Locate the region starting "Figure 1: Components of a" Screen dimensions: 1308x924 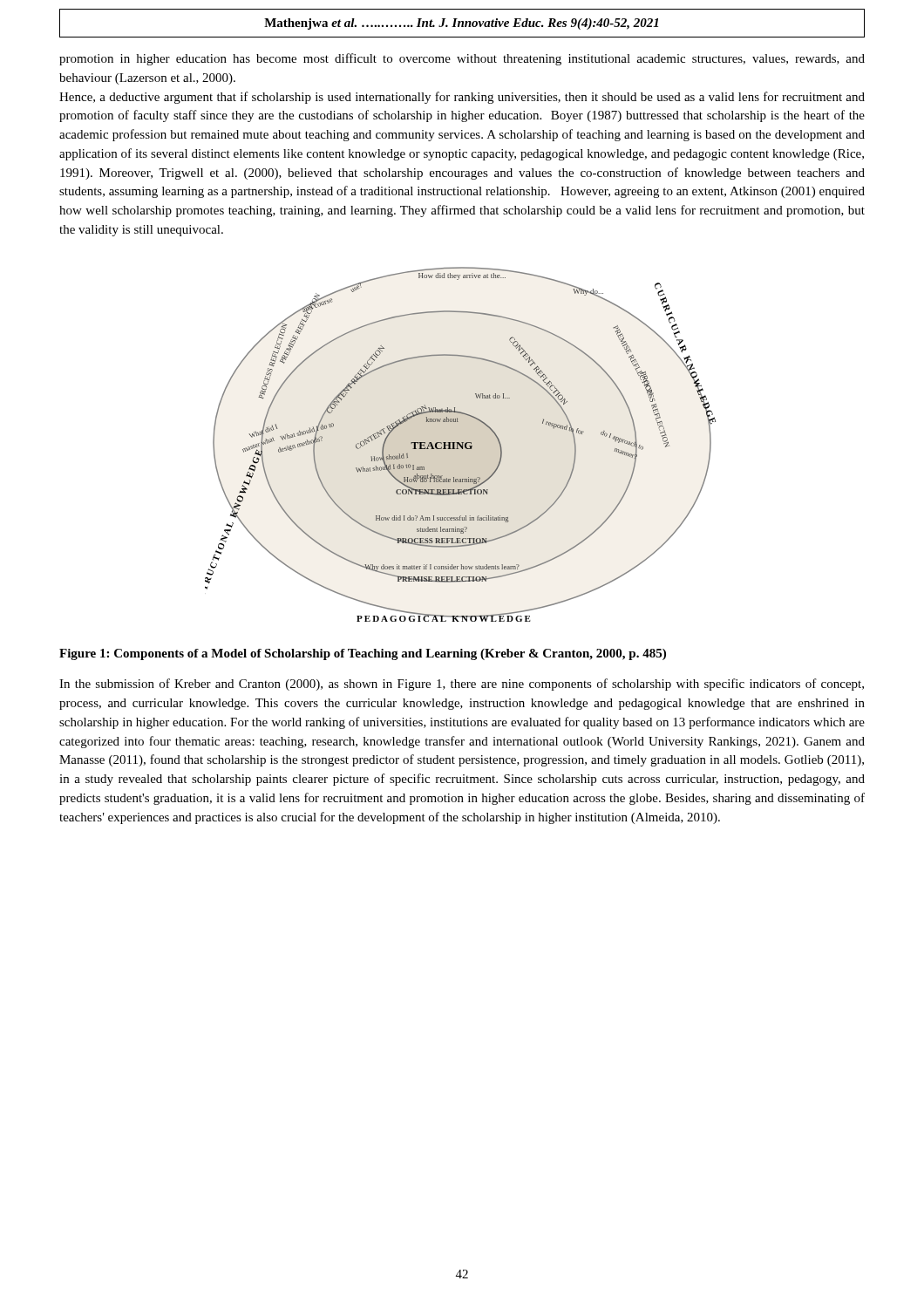tap(363, 653)
